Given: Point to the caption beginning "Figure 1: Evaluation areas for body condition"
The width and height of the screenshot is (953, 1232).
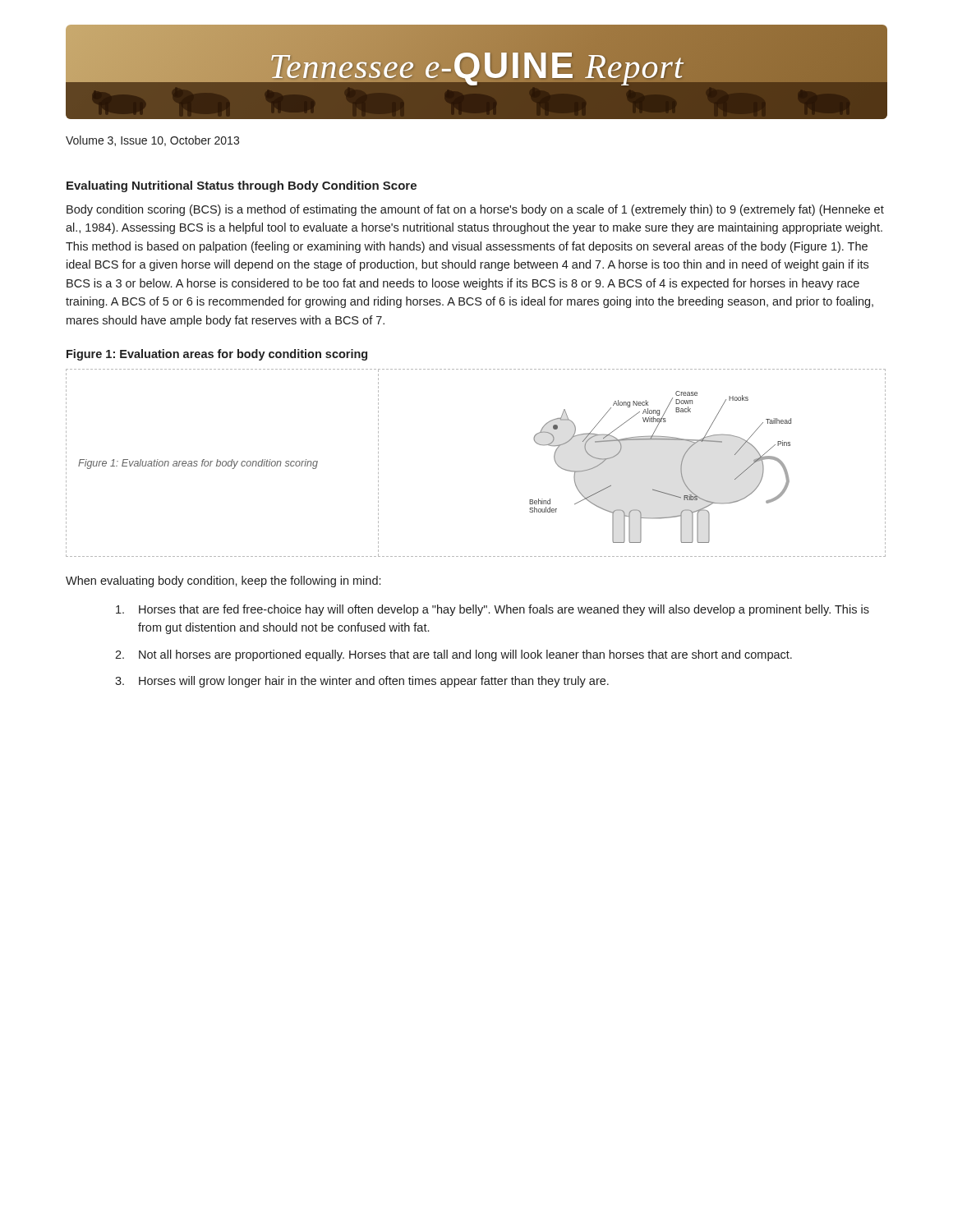Looking at the screenshot, I should [217, 354].
